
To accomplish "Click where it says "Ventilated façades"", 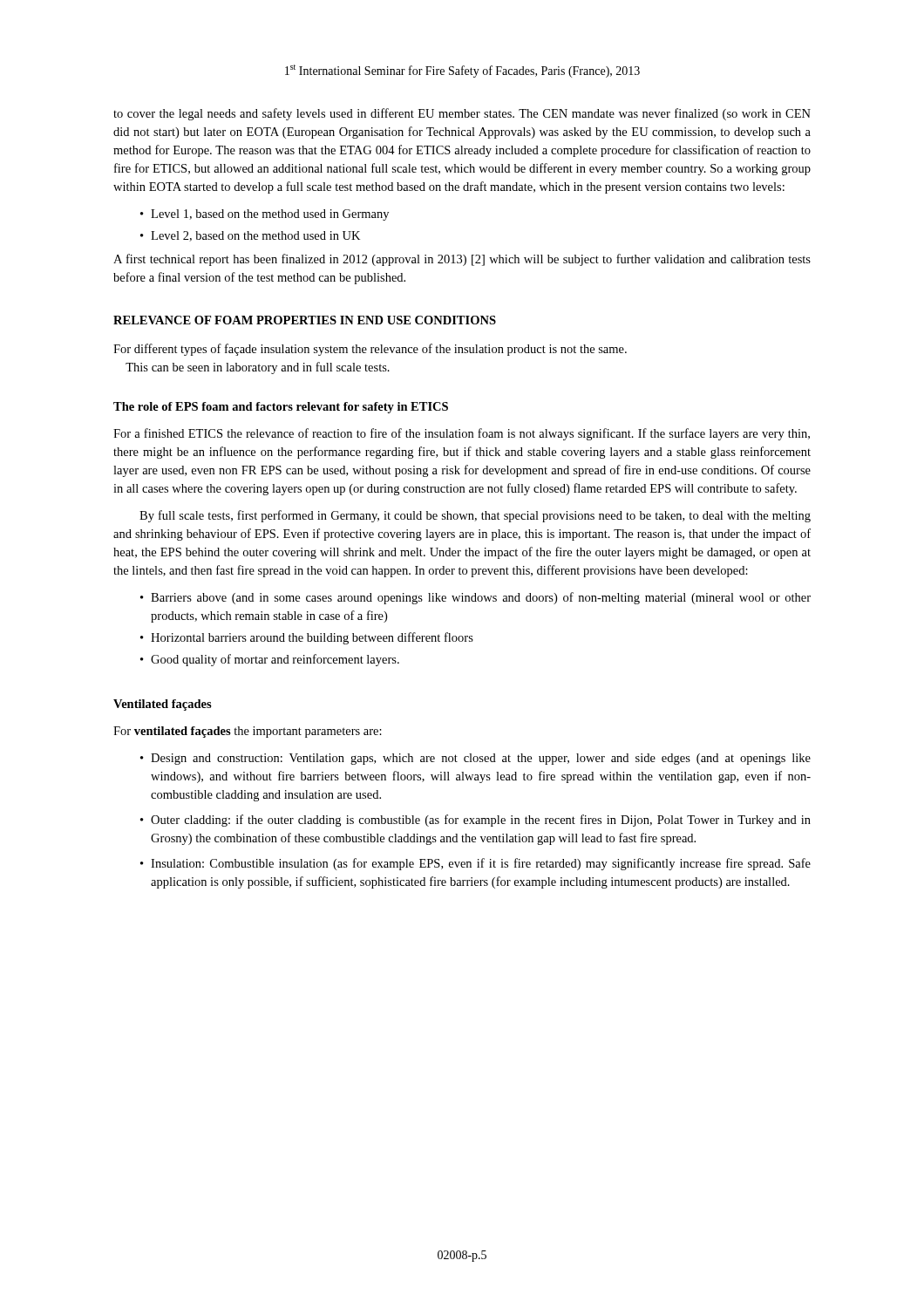I will pos(162,704).
